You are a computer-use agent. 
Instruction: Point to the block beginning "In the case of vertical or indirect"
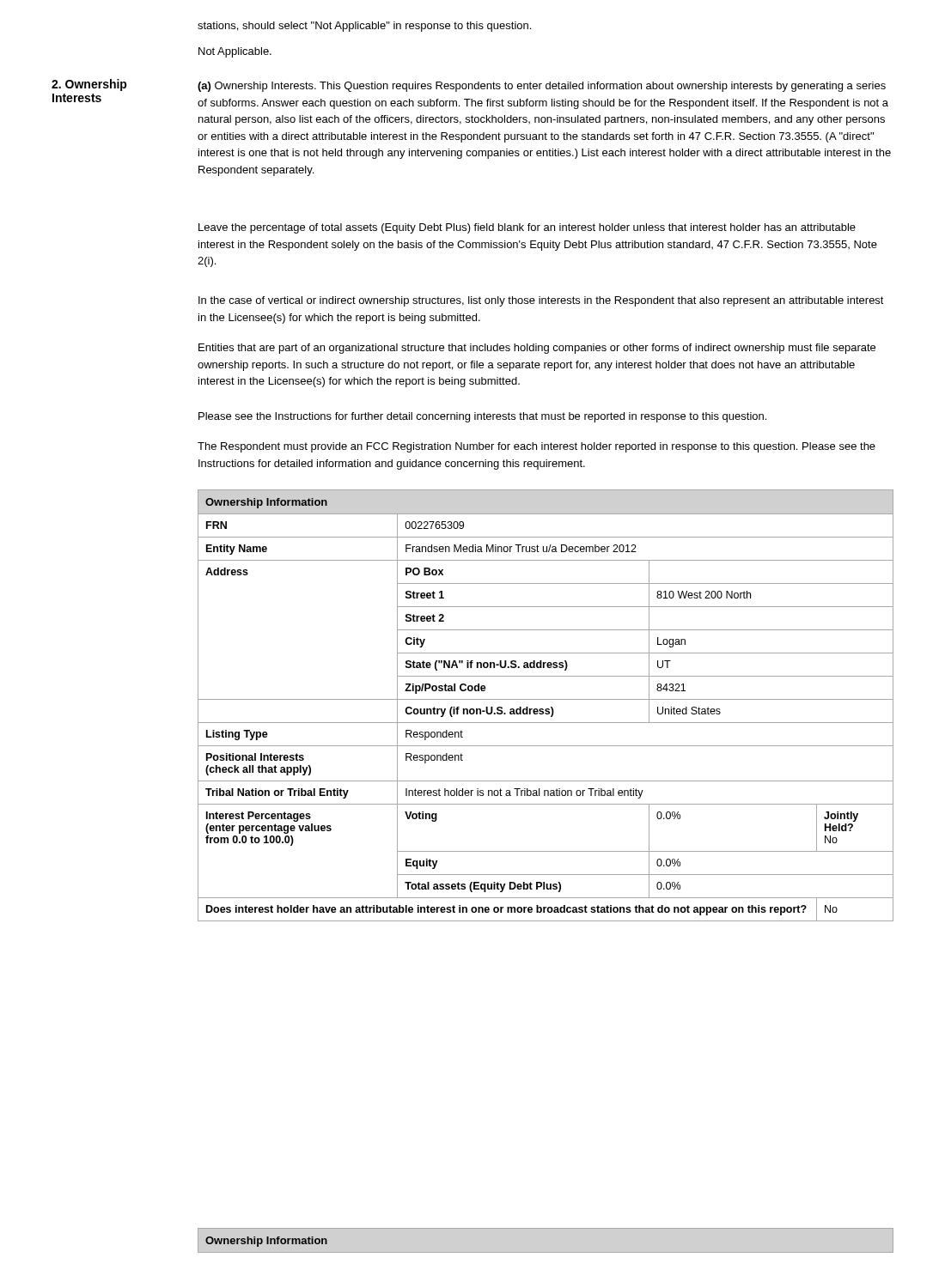pos(541,308)
